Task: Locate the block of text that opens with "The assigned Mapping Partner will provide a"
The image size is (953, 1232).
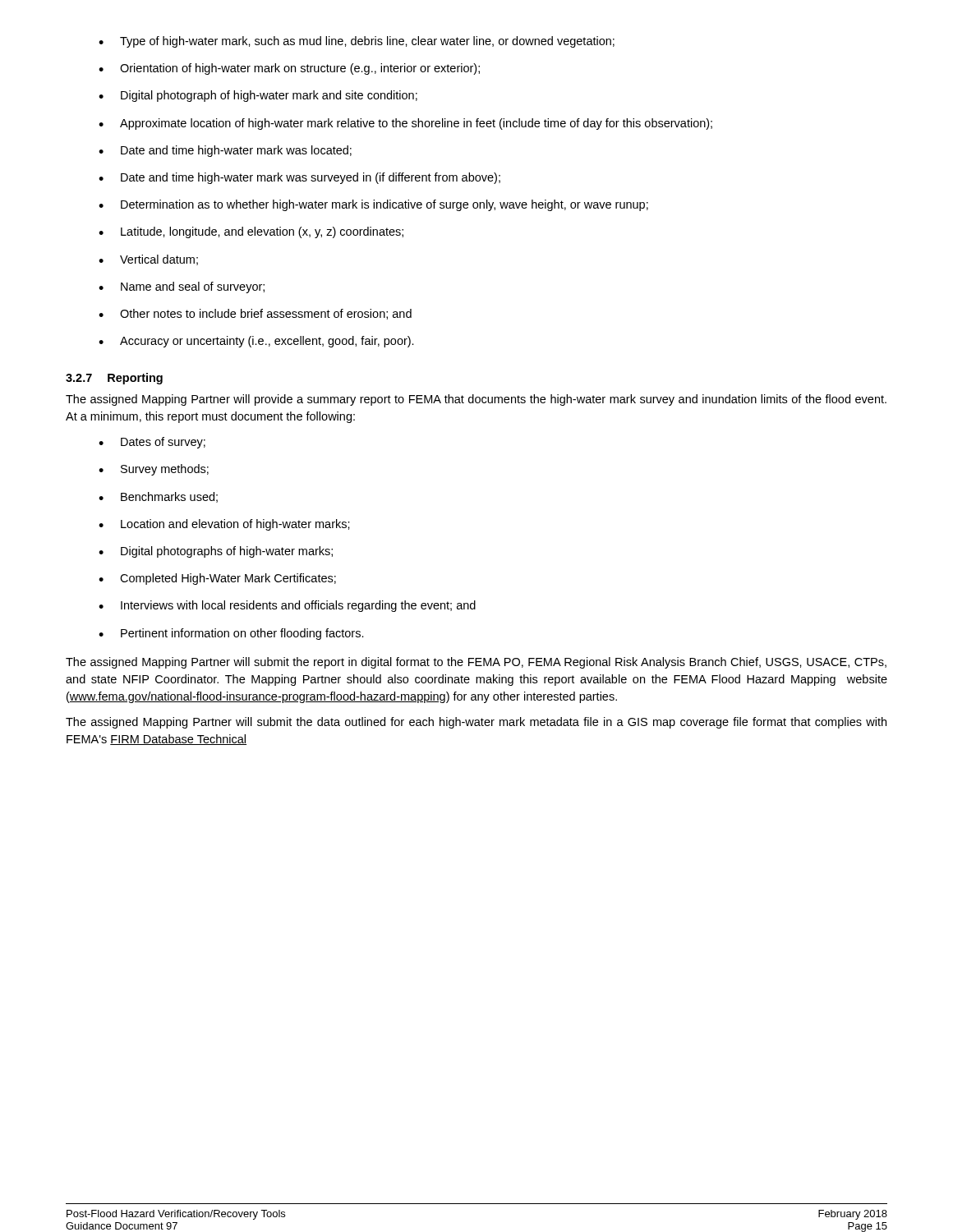Action: [476, 408]
